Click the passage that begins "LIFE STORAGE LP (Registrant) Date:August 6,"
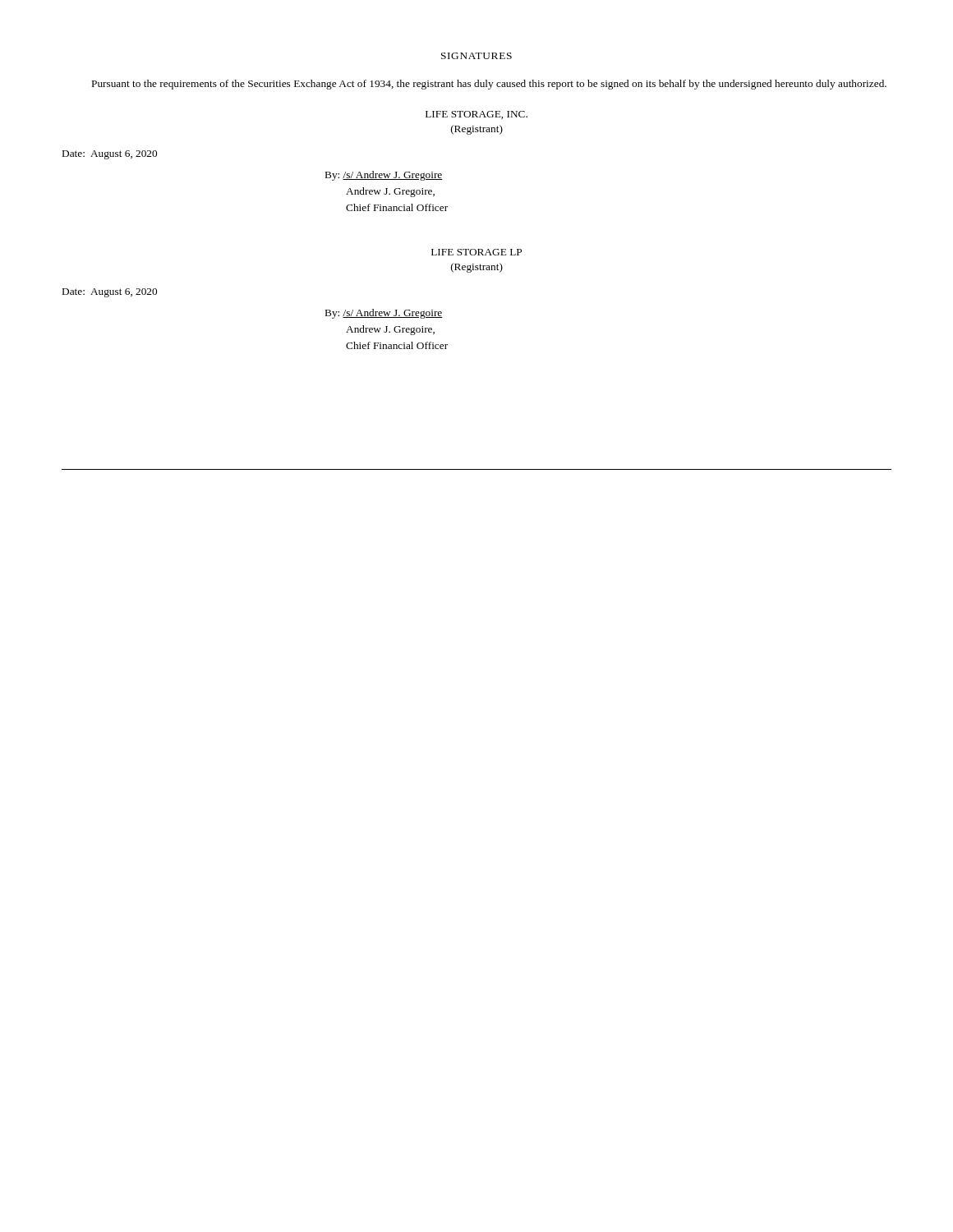Screen dimensions: 1232x953 [x=476, y=252]
